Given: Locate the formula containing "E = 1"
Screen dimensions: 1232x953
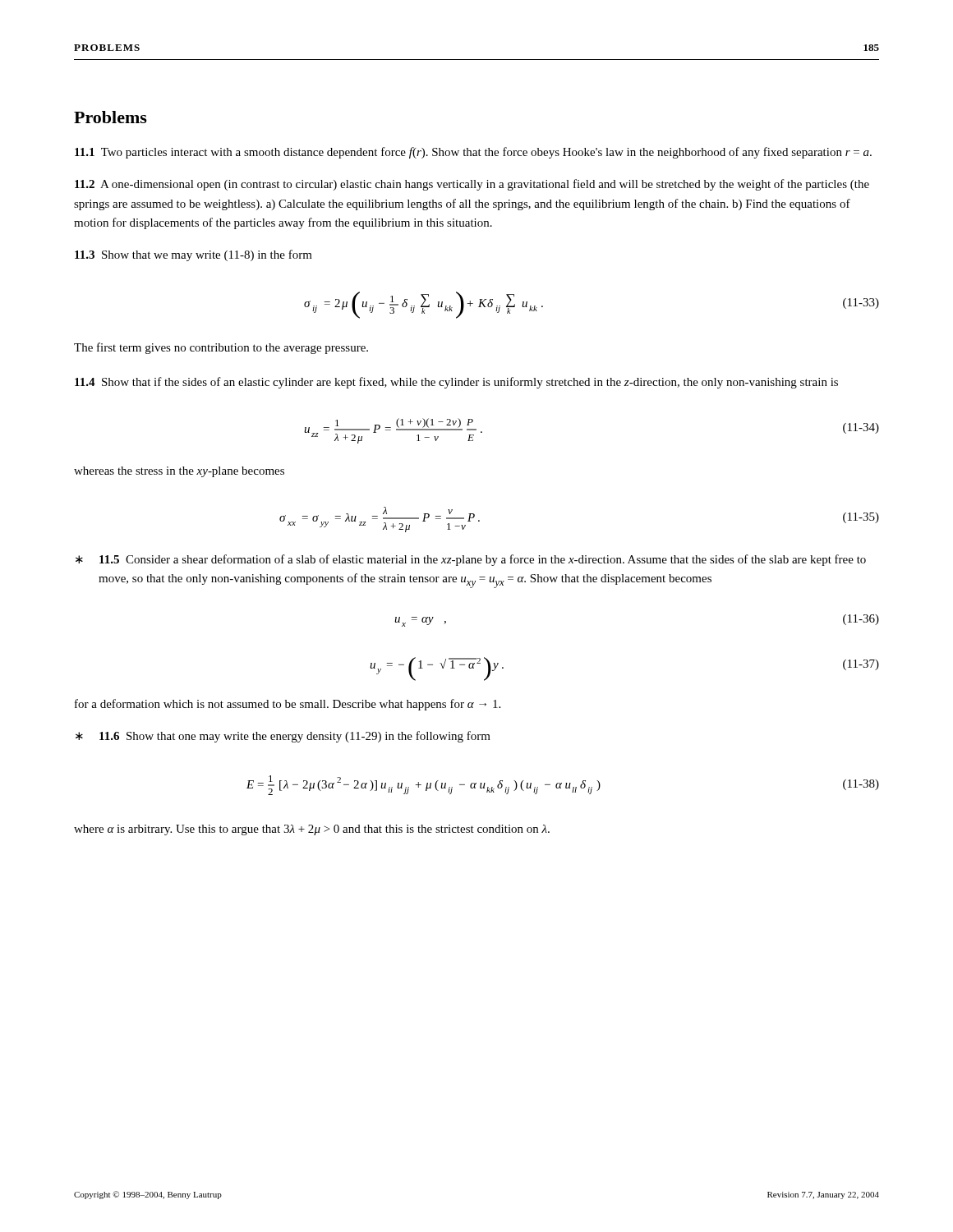Looking at the screenshot, I should click(x=563, y=784).
